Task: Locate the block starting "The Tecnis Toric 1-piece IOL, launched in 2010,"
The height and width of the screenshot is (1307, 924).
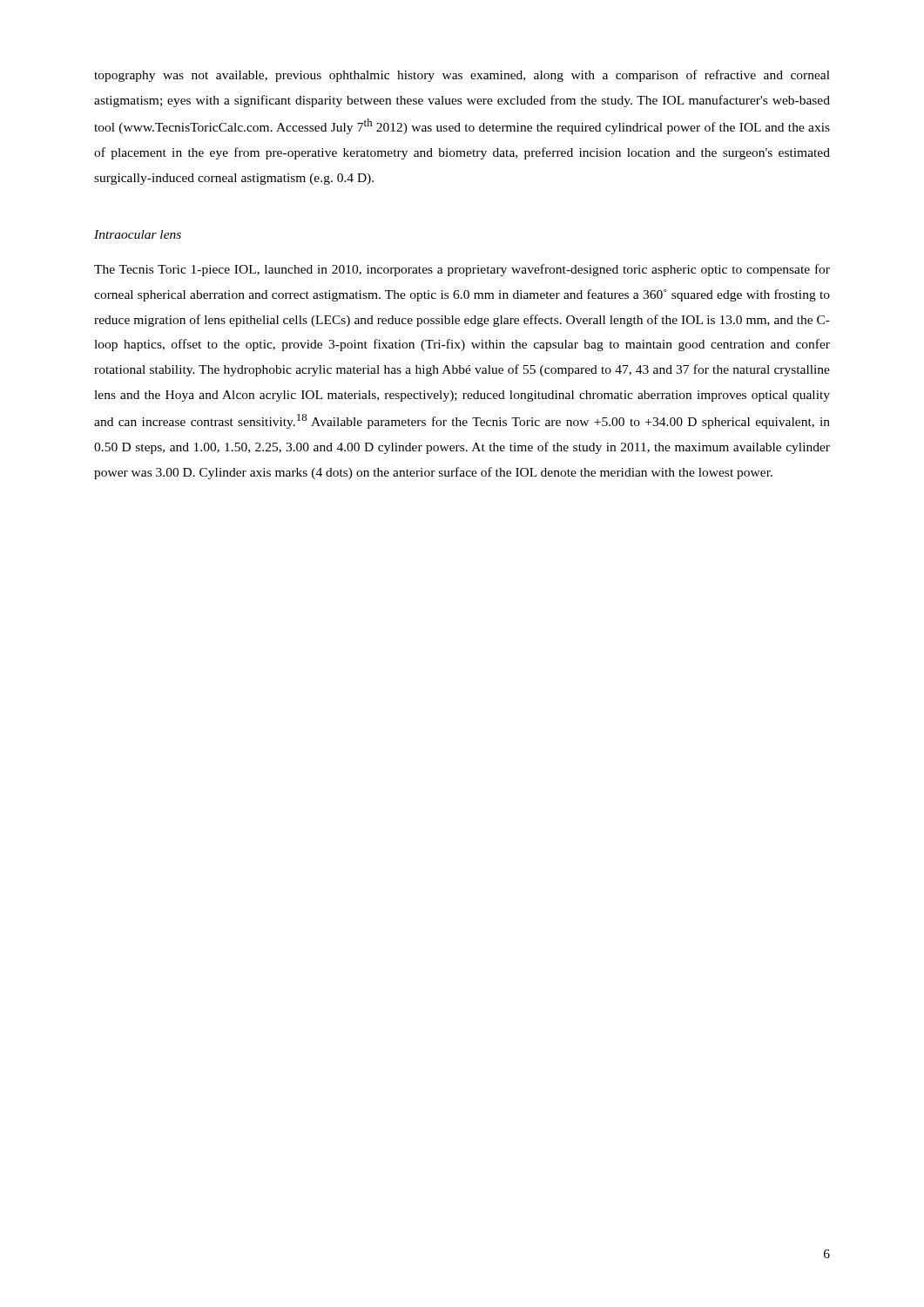Action: pyautogui.click(x=462, y=370)
